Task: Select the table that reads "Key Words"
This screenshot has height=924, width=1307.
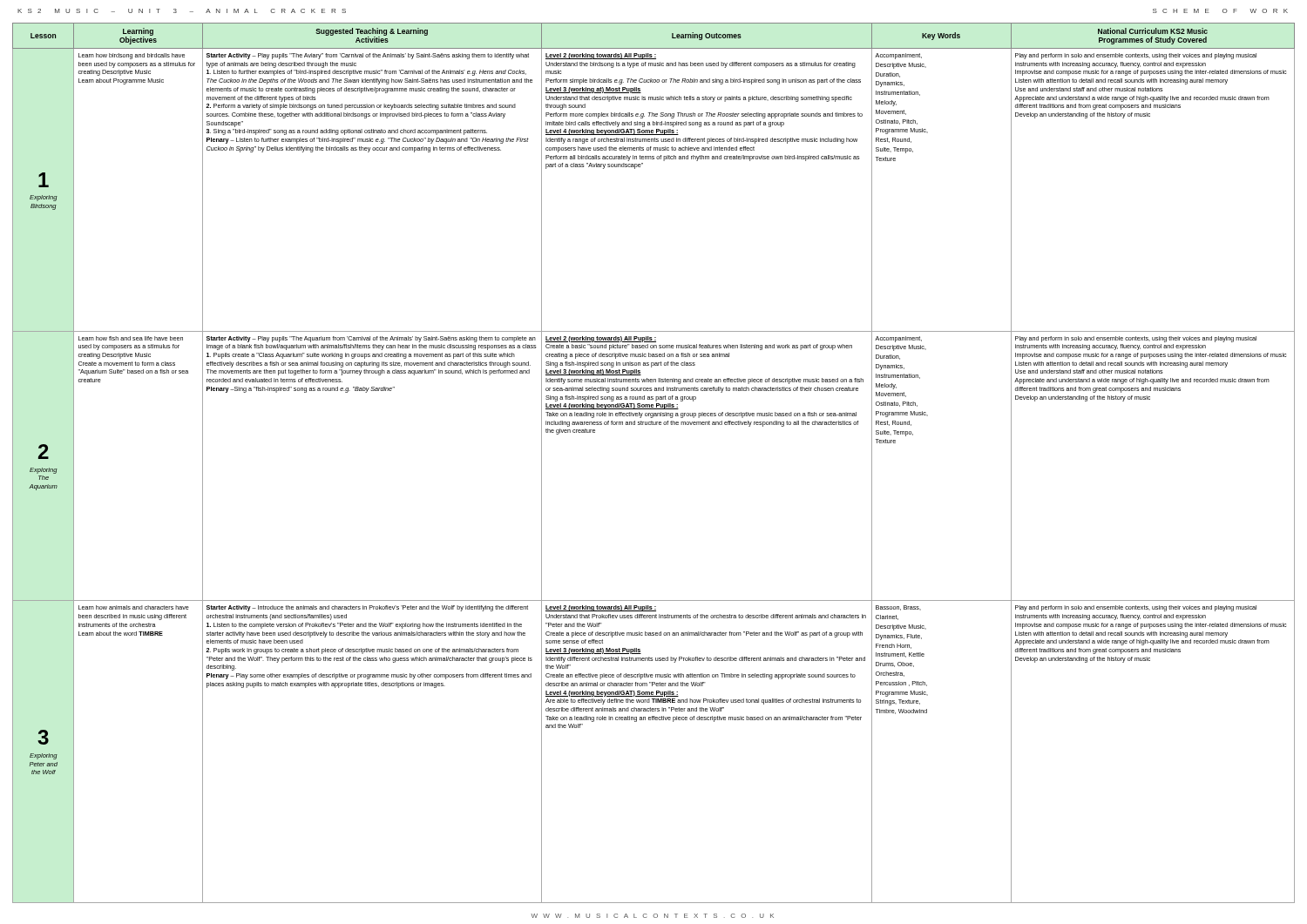Action: [654, 463]
